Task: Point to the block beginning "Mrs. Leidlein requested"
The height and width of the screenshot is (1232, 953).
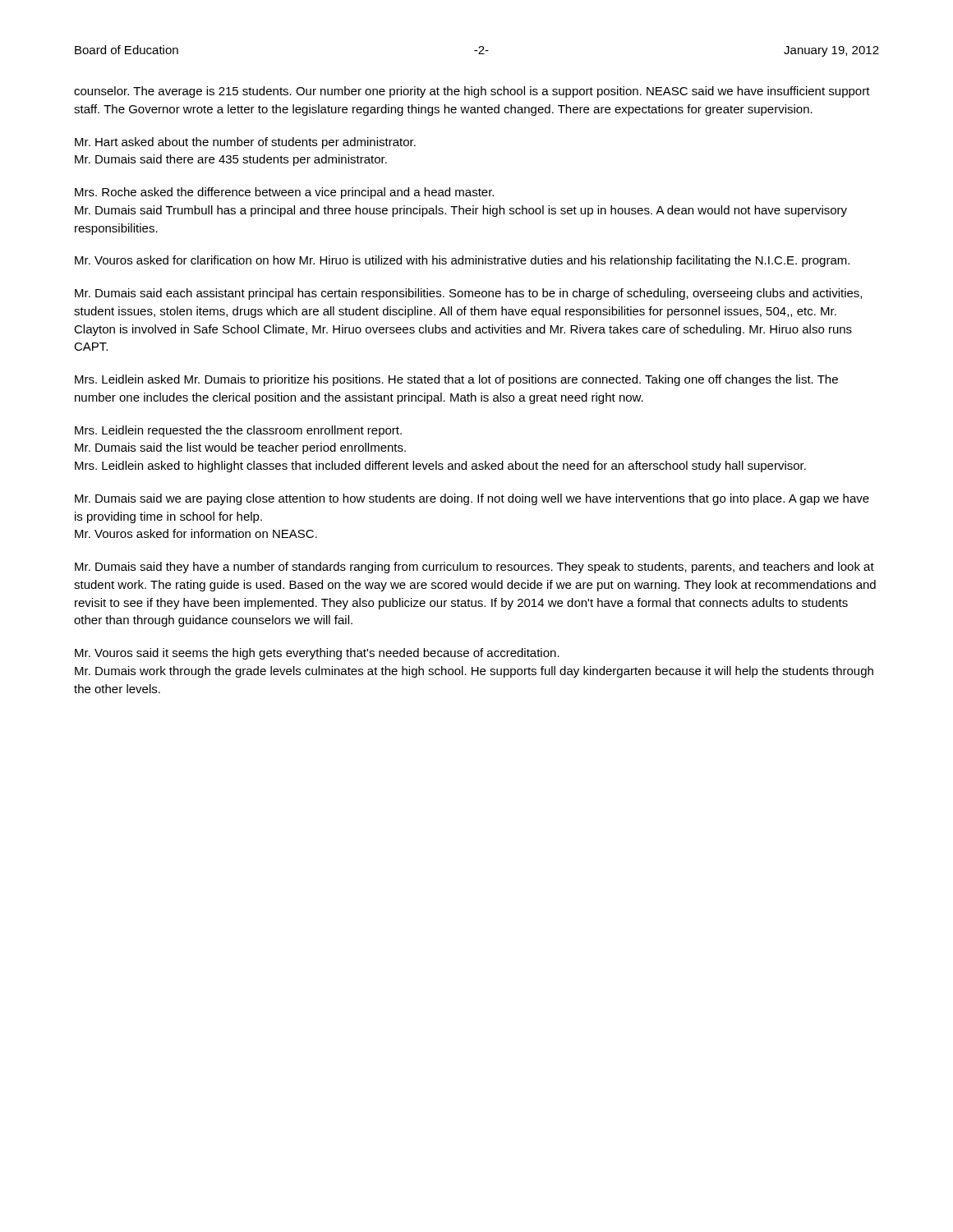Action: coord(238,431)
